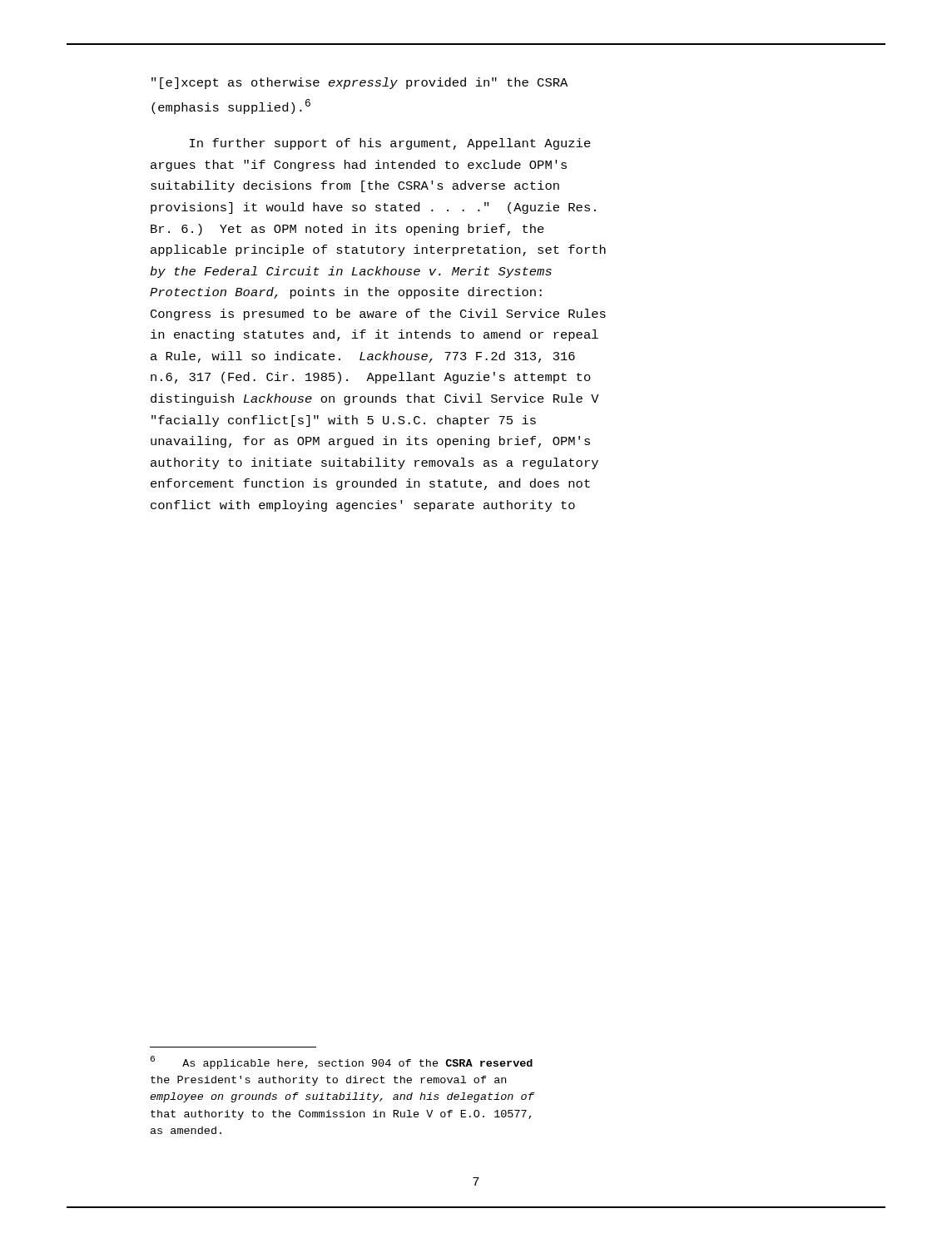Click the passage that begins "In further support of his argument,"
The image size is (952, 1248).
tap(501, 326)
